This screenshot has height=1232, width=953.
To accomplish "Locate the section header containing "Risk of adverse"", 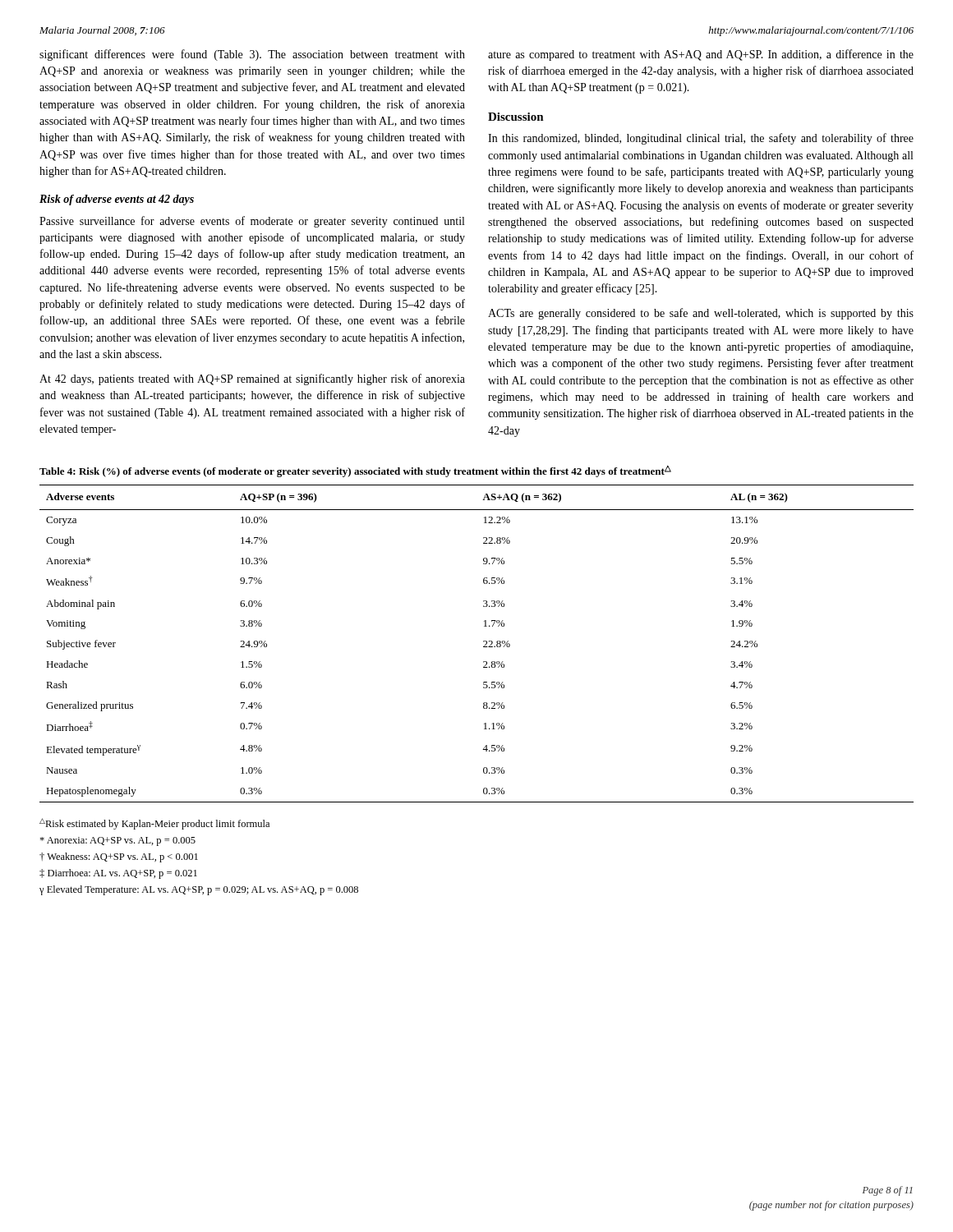I will click(x=117, y=199).
